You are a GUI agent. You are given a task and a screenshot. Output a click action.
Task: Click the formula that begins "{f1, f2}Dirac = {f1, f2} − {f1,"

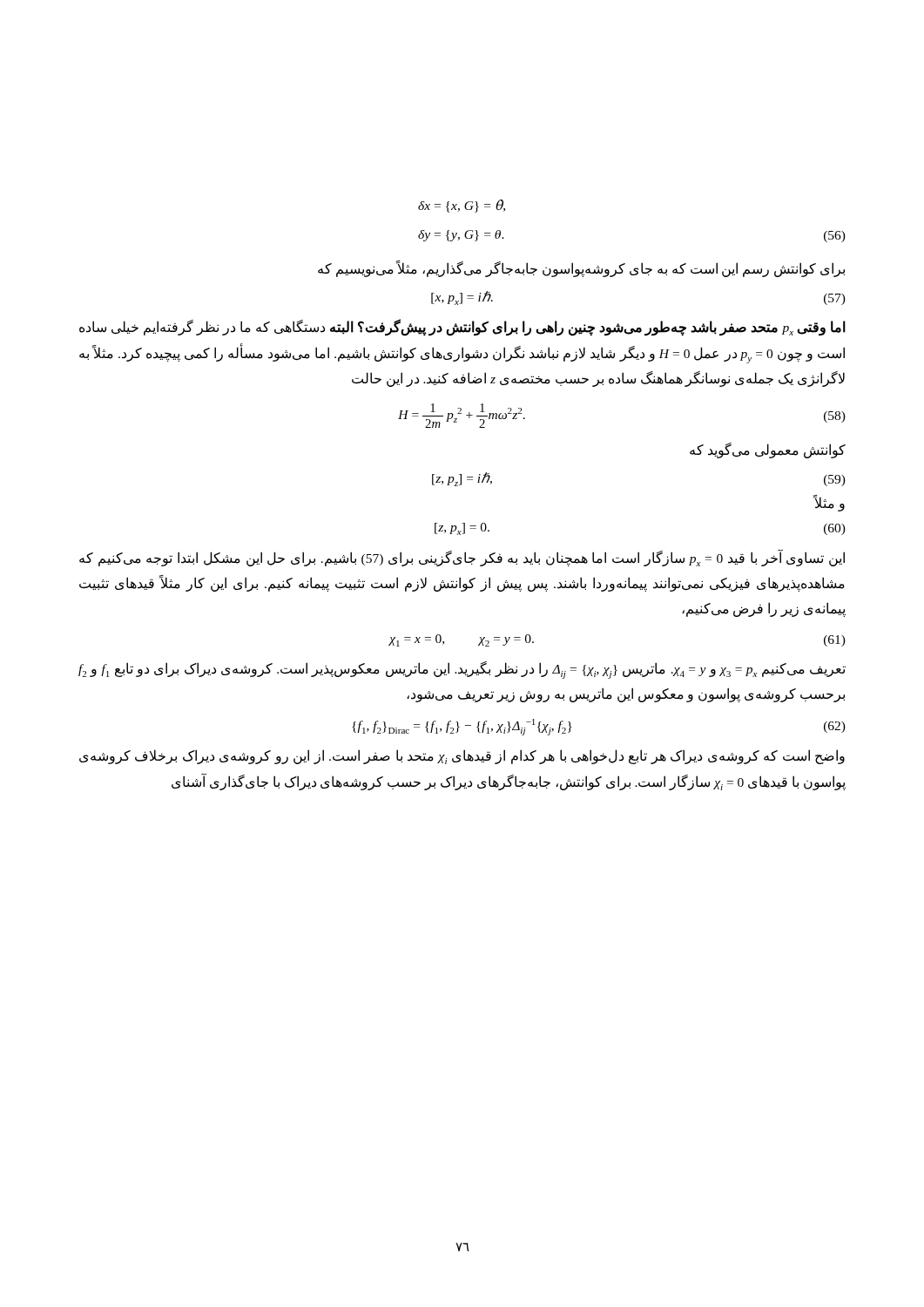tap(458, 727)
